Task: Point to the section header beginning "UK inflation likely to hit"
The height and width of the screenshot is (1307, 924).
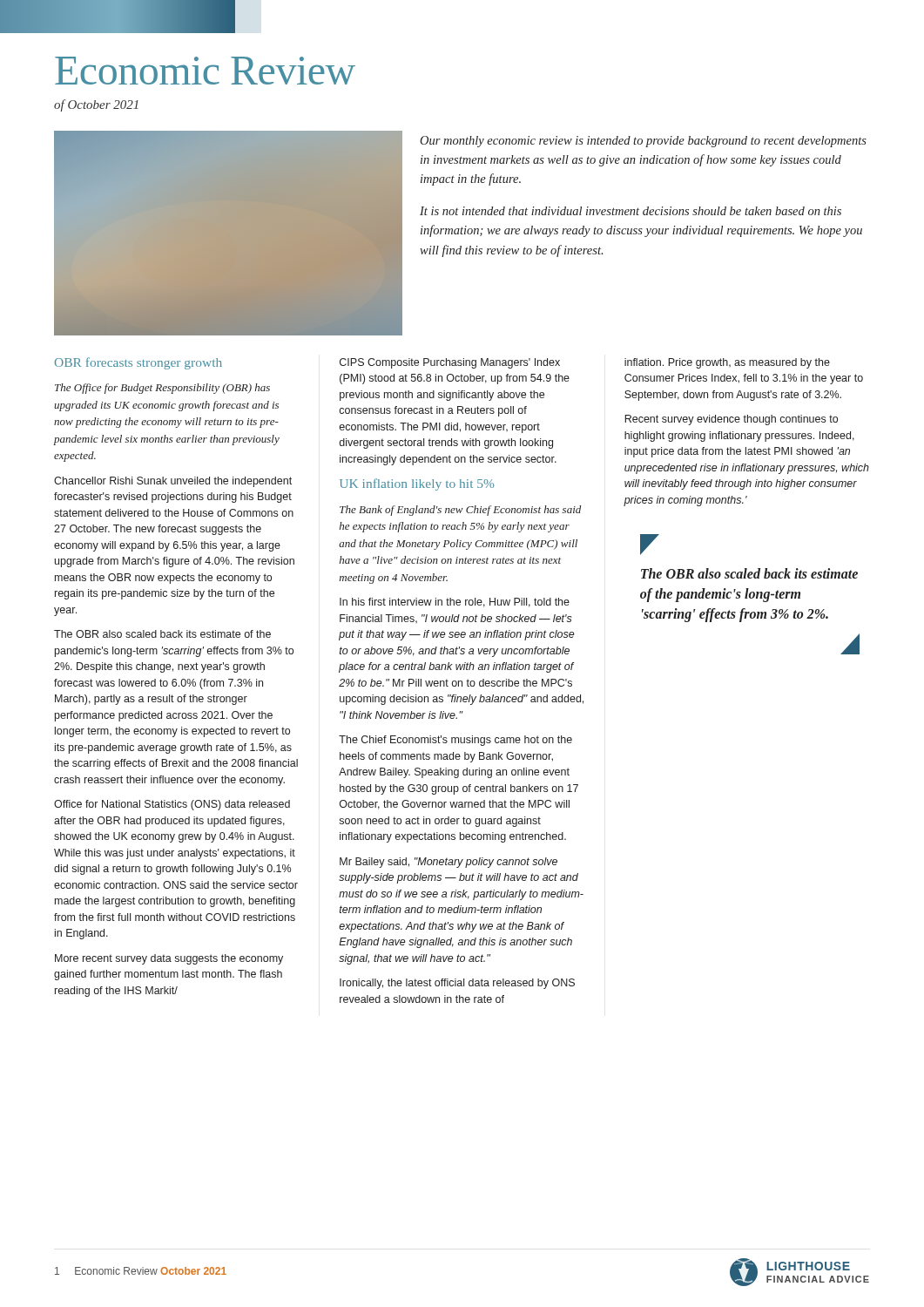Action: [462, 484]
